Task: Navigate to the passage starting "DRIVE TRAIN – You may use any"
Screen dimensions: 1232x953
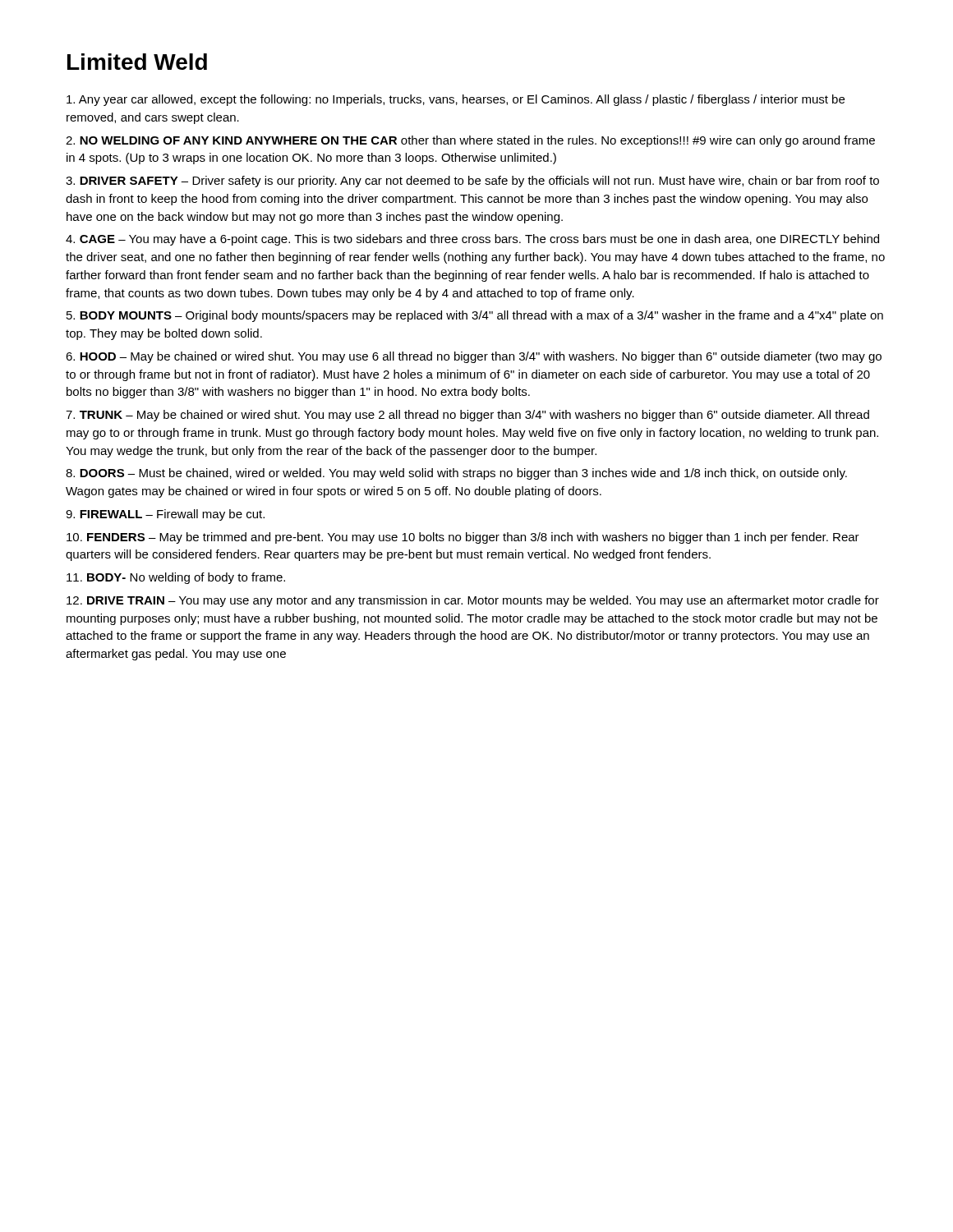Action: (472, 627)
